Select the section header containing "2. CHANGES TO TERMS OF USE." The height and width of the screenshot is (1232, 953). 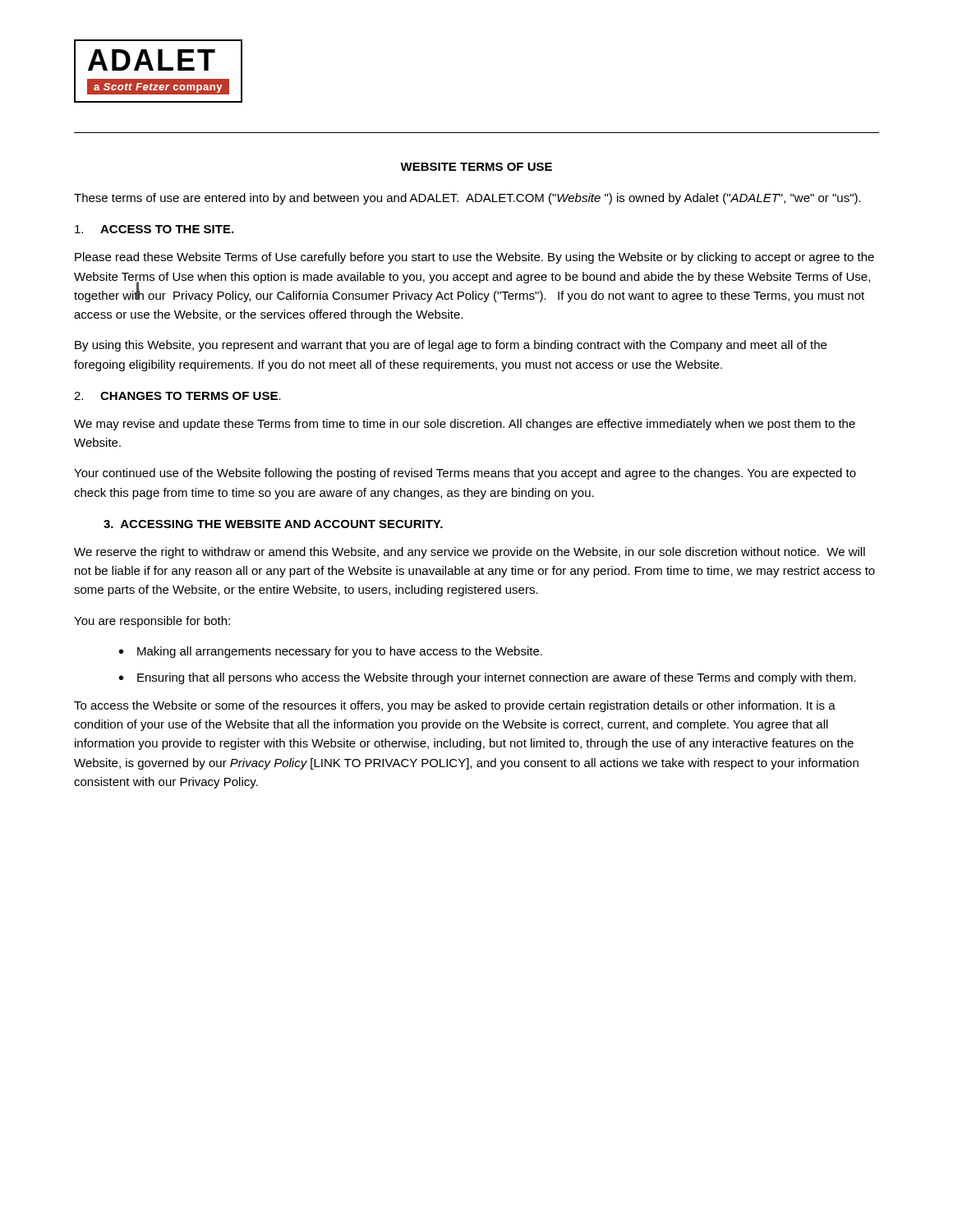(x=177, y=396)
